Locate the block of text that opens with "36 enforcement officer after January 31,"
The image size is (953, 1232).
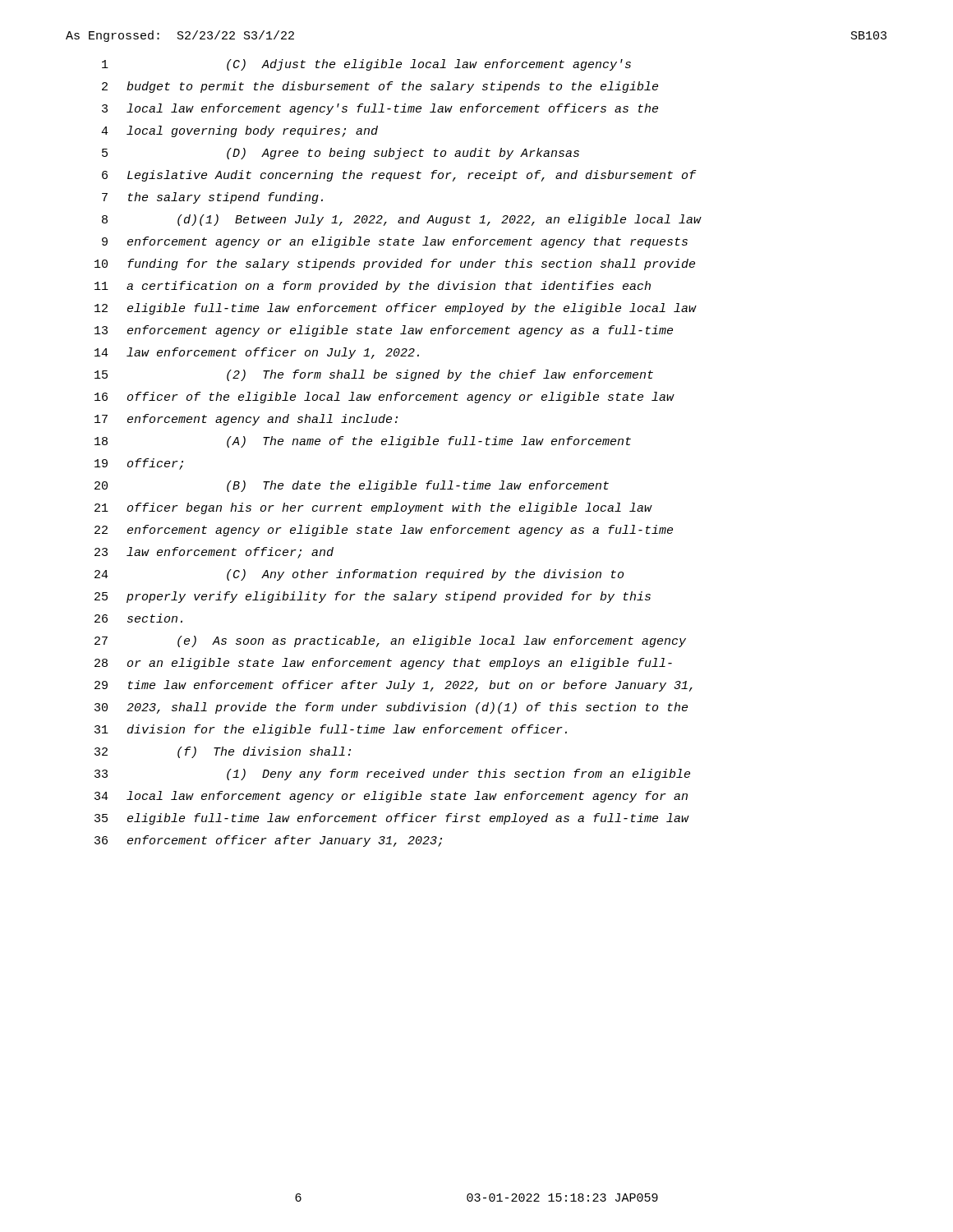[268, 841]
